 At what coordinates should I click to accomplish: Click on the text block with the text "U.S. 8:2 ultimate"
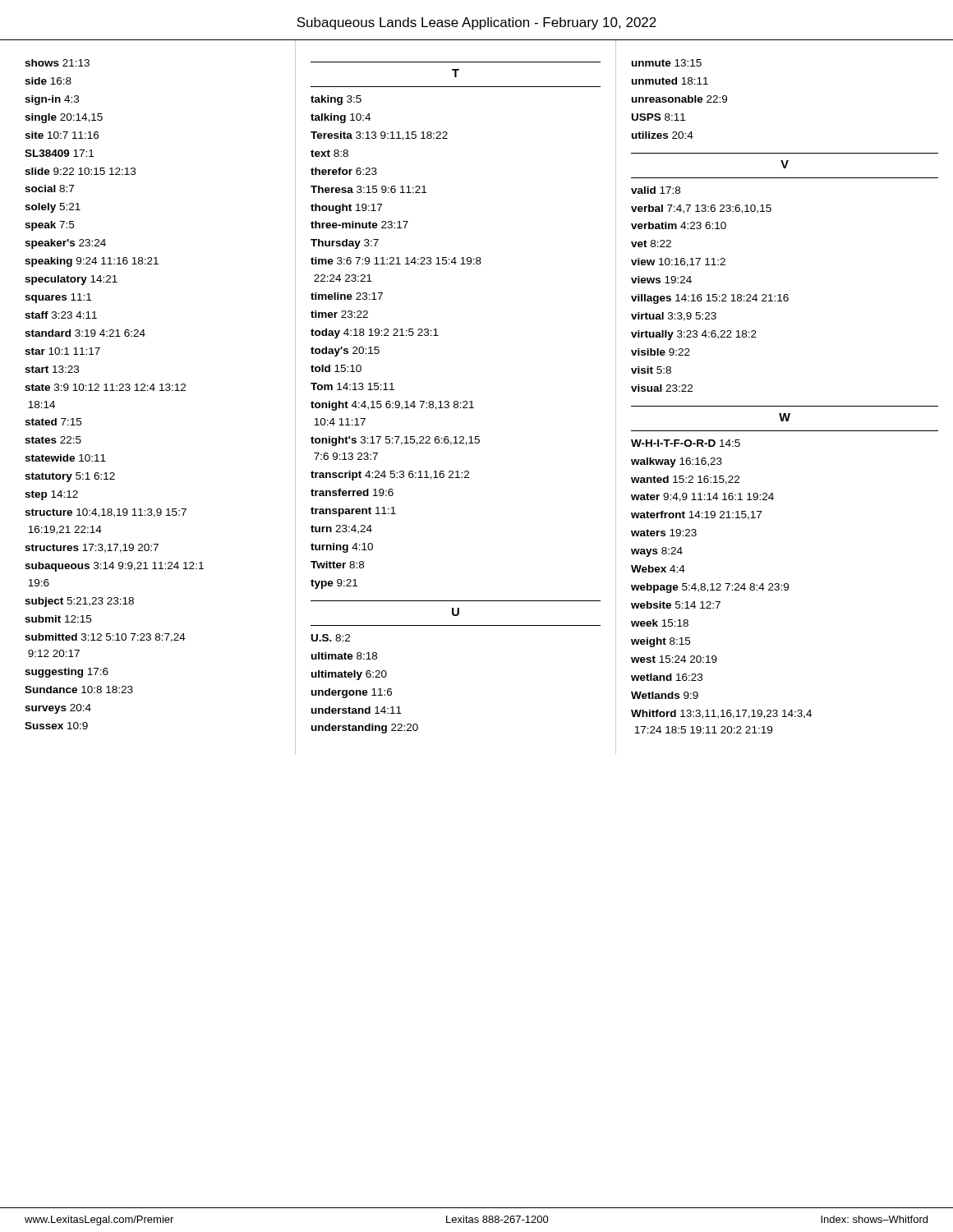[331, 638]
